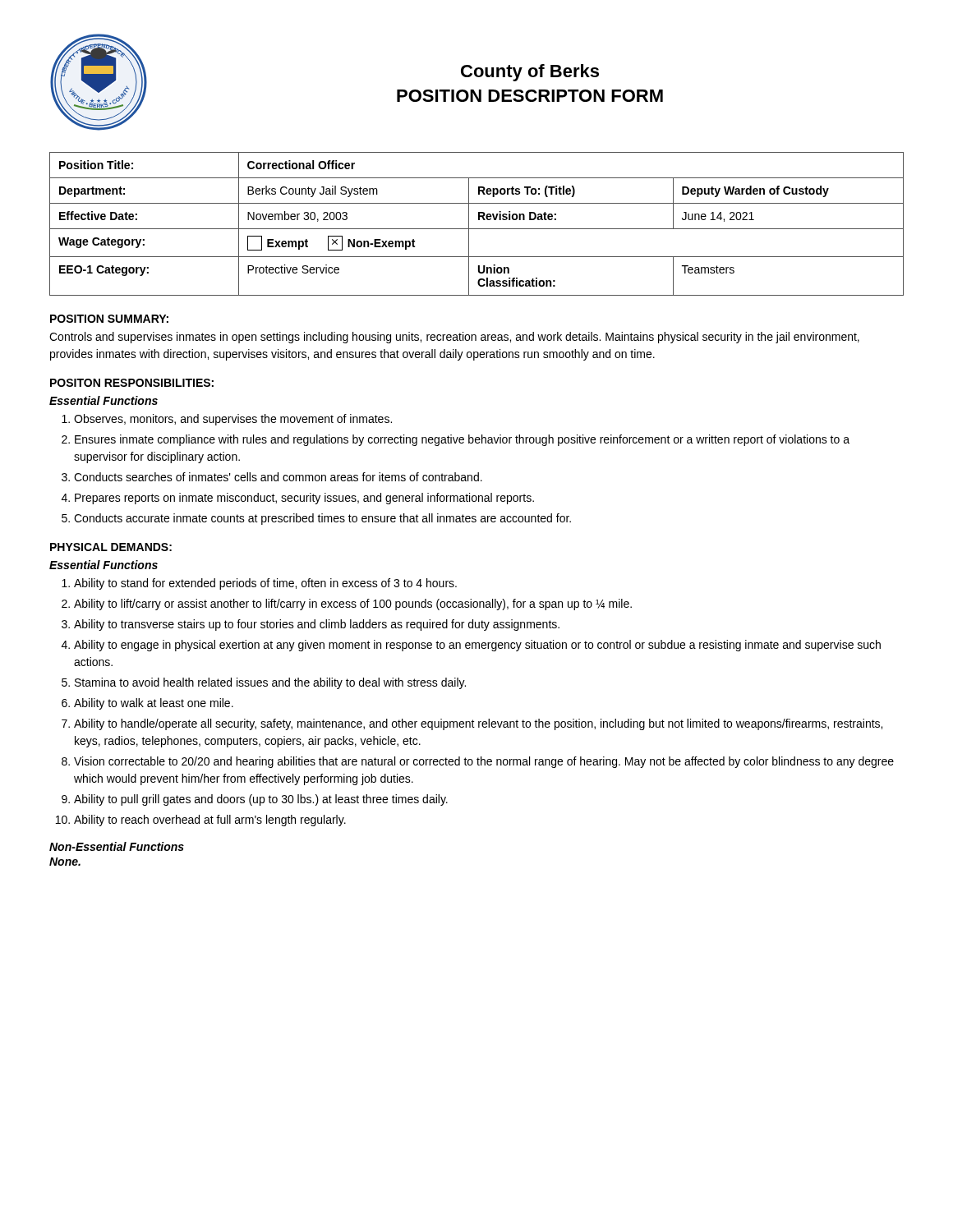The height and width of the screenshot is (1232, 953).
Task: Click where it says "County of BerksPOSITION DESCRIPTON FORM"
Action: [530, 83]
